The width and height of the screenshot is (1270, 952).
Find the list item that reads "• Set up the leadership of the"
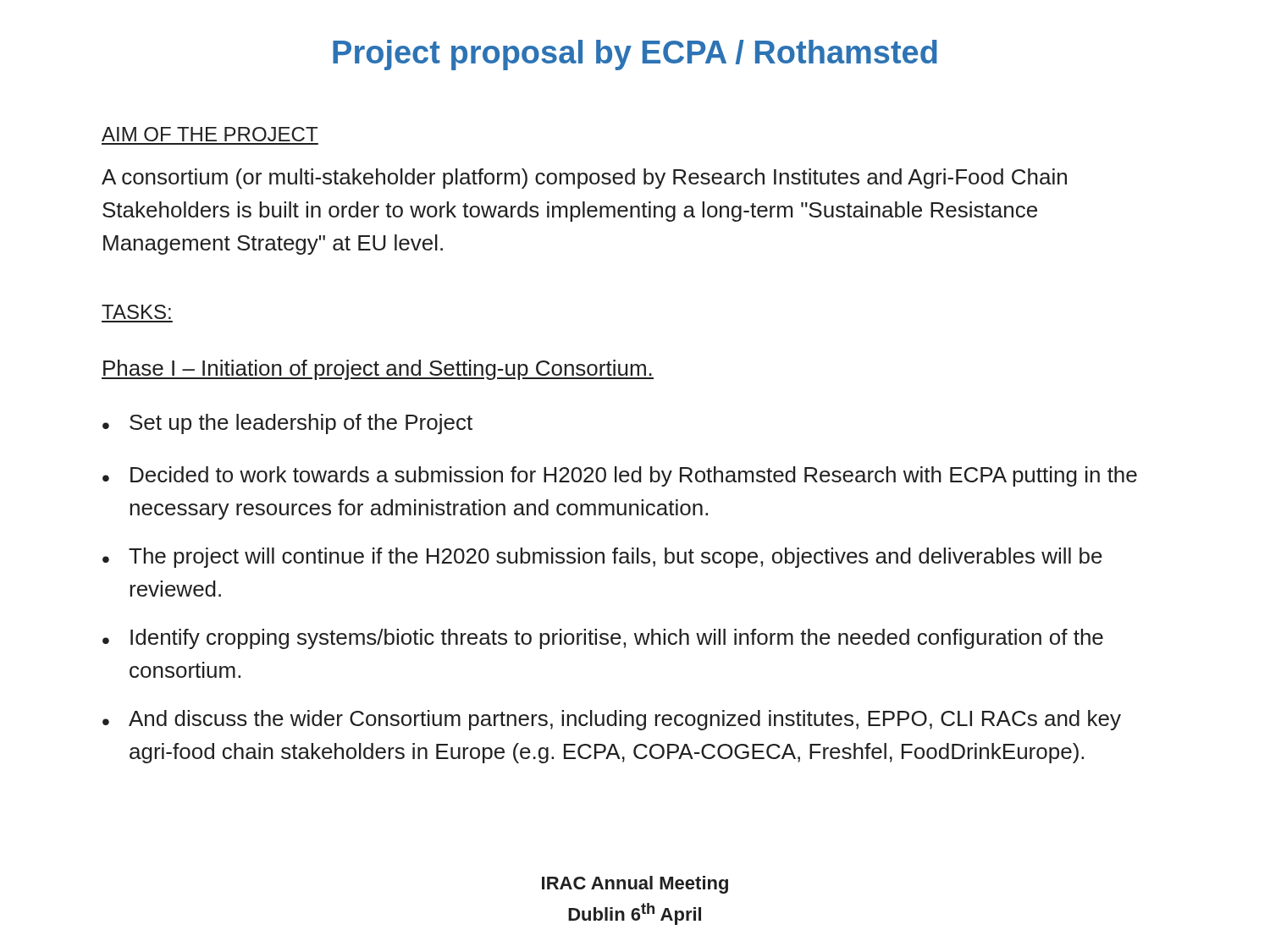click(287, 424)
